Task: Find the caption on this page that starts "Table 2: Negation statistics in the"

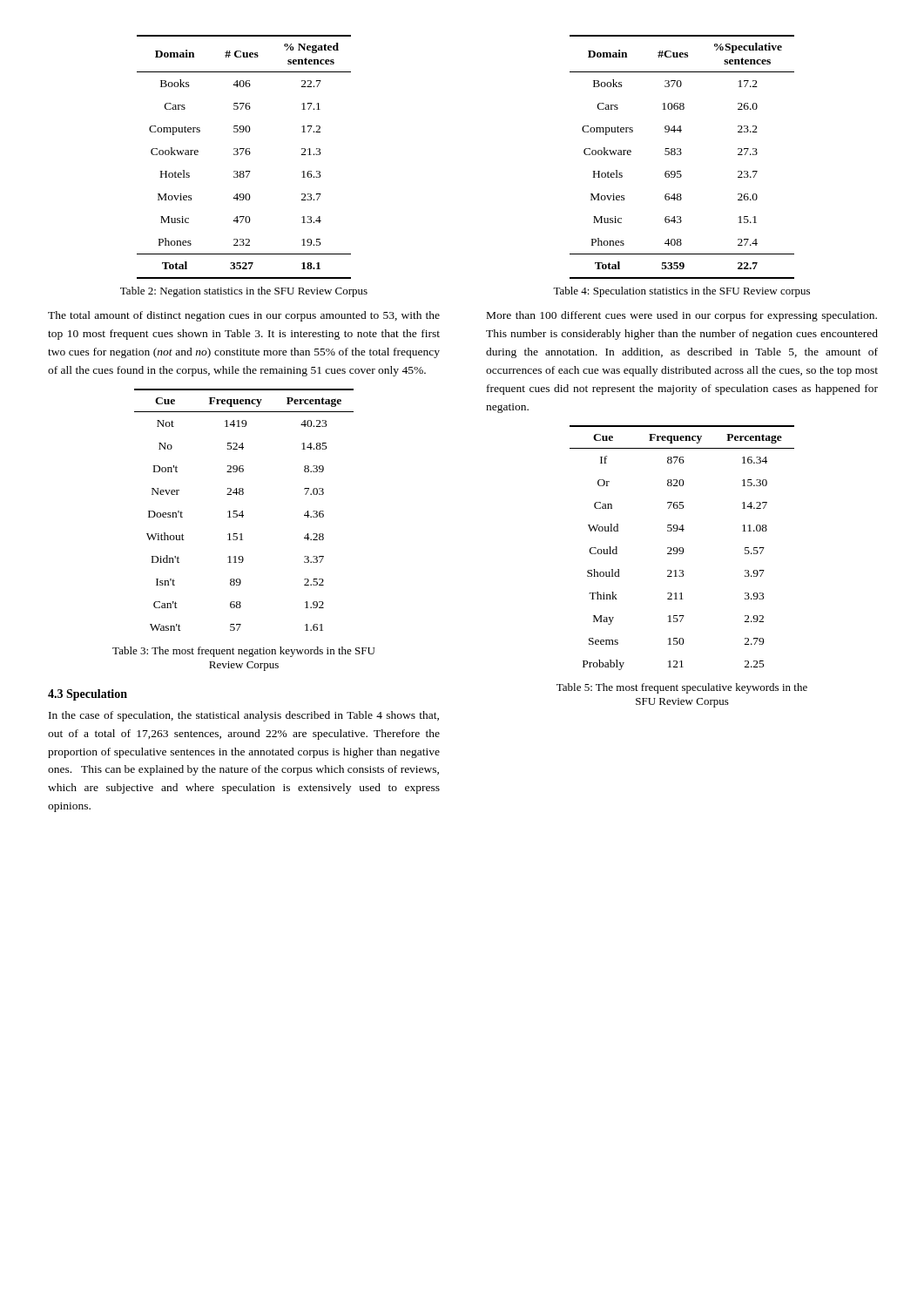Action: [x=244, y=291]
